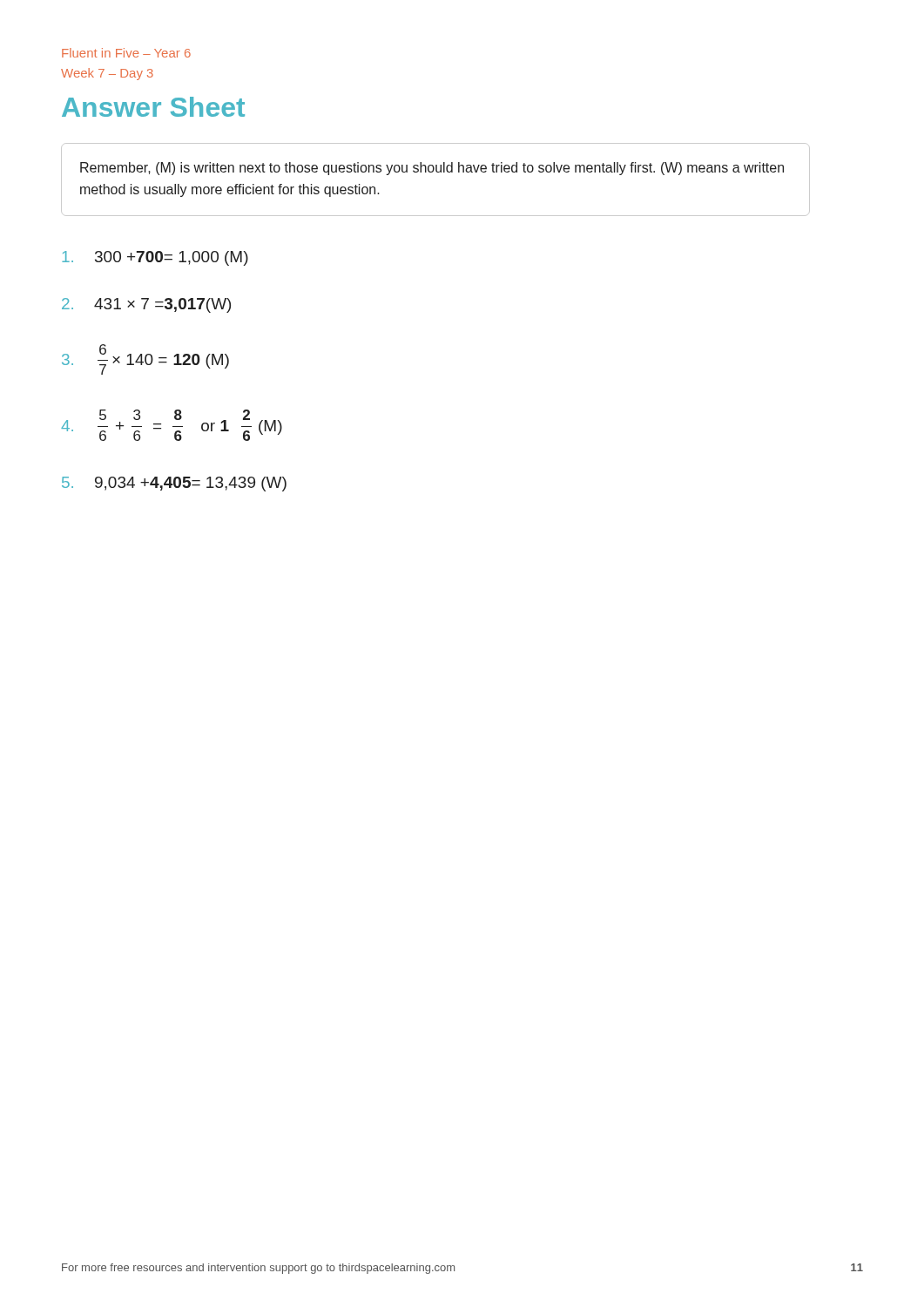Select the region starting "2. 431 × 7"
This screenshot has height=1307, width=924.
point(147,304)
